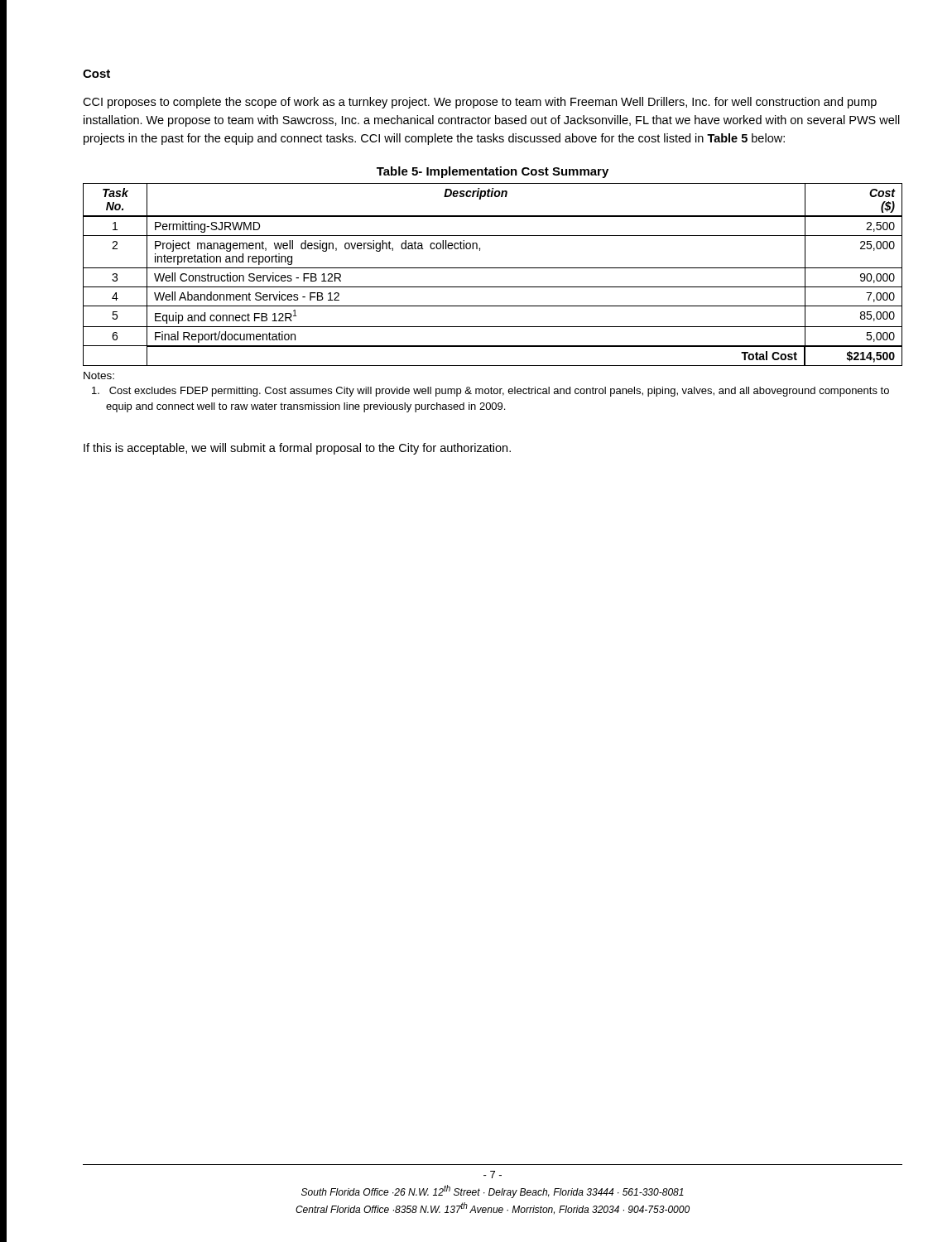Navigate to the block starting "Notes: 1. Cost excludes FDEP permitting."
This screenshot has height=1242, width=952.
(493, 392)
